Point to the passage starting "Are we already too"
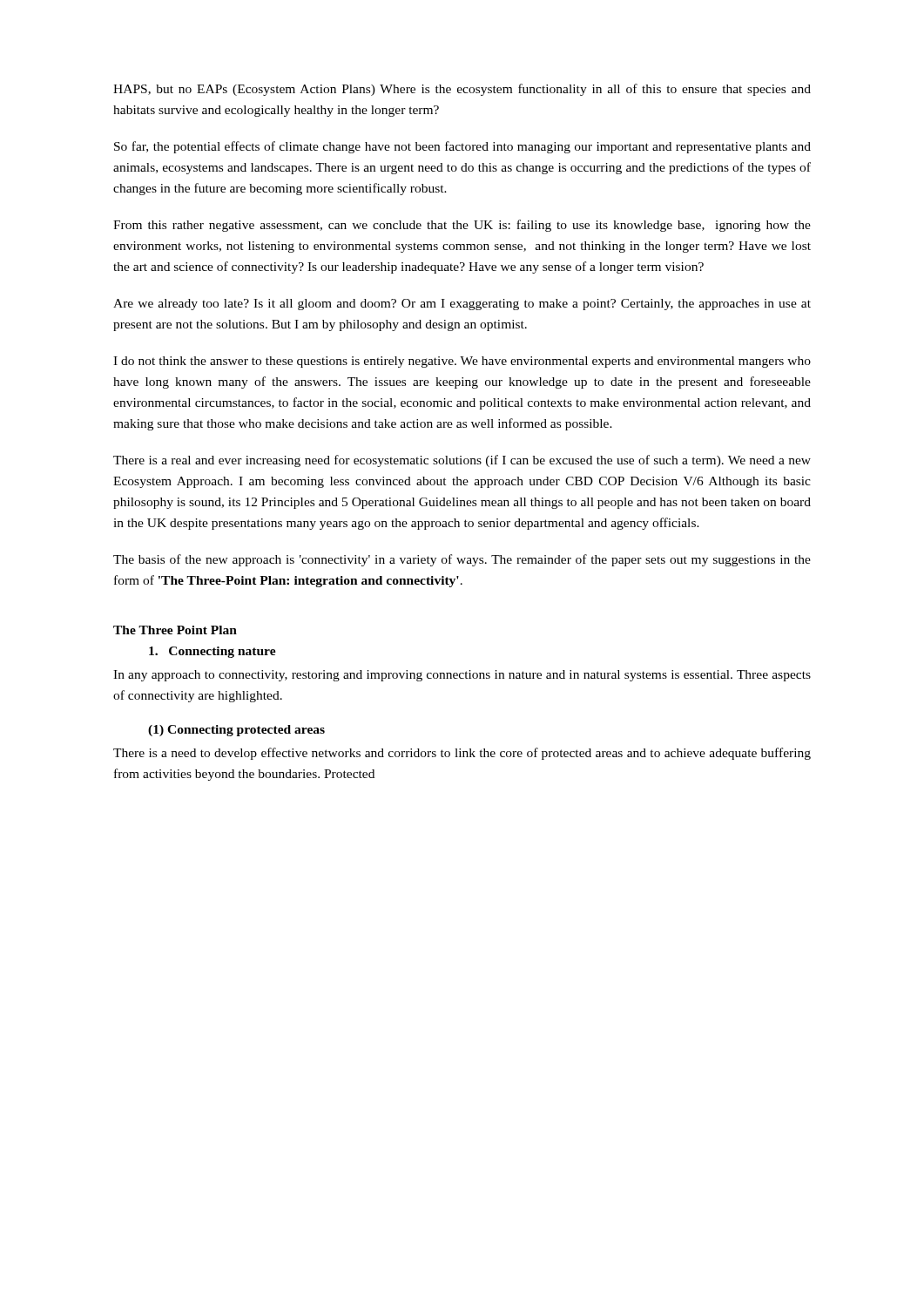The height and width of the screenshot is (1307, 924). tap(462, 313)
